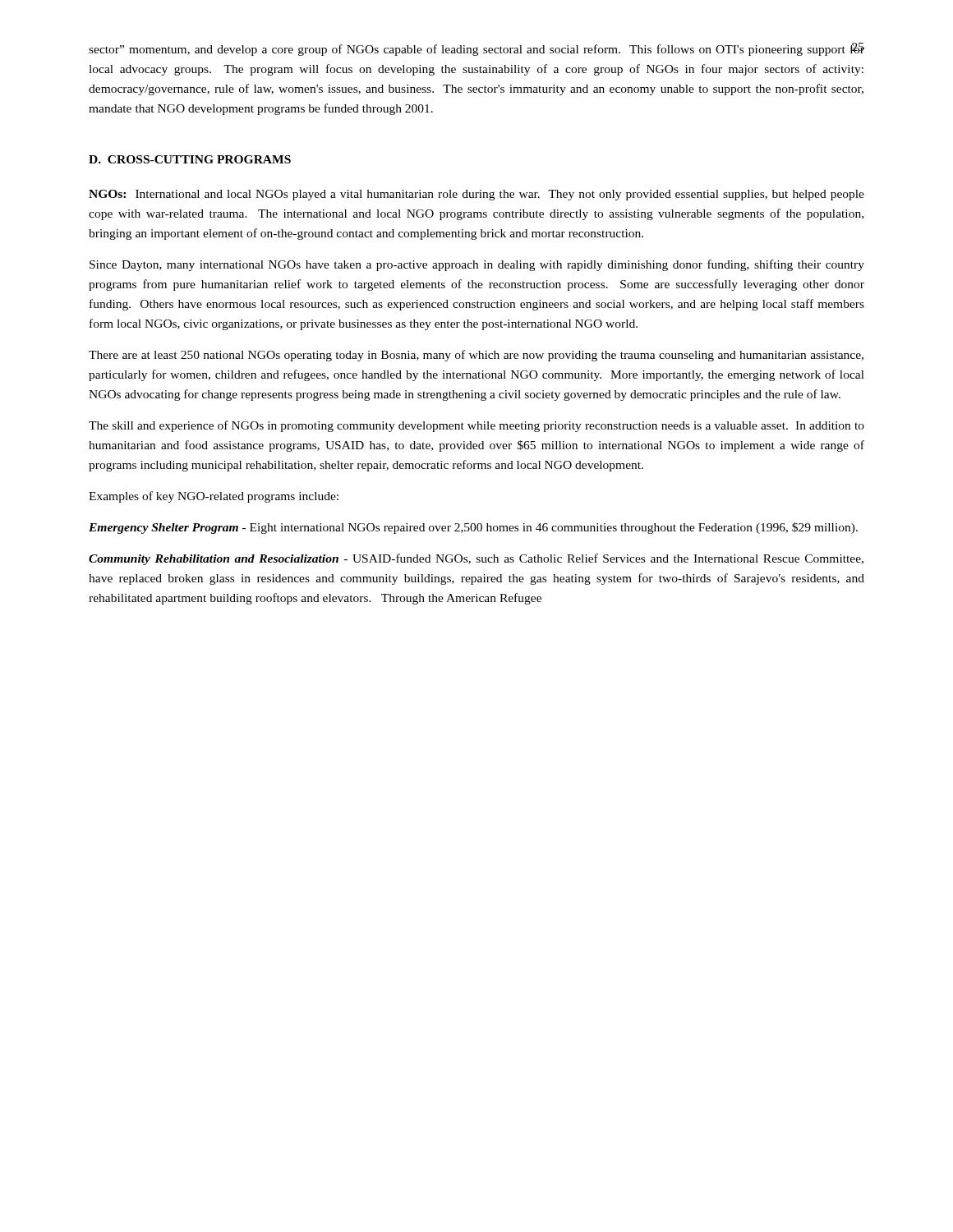
Task: Point to the block beginning "Examples of key NGO-related programs"
Action: (x=214, y=497)
